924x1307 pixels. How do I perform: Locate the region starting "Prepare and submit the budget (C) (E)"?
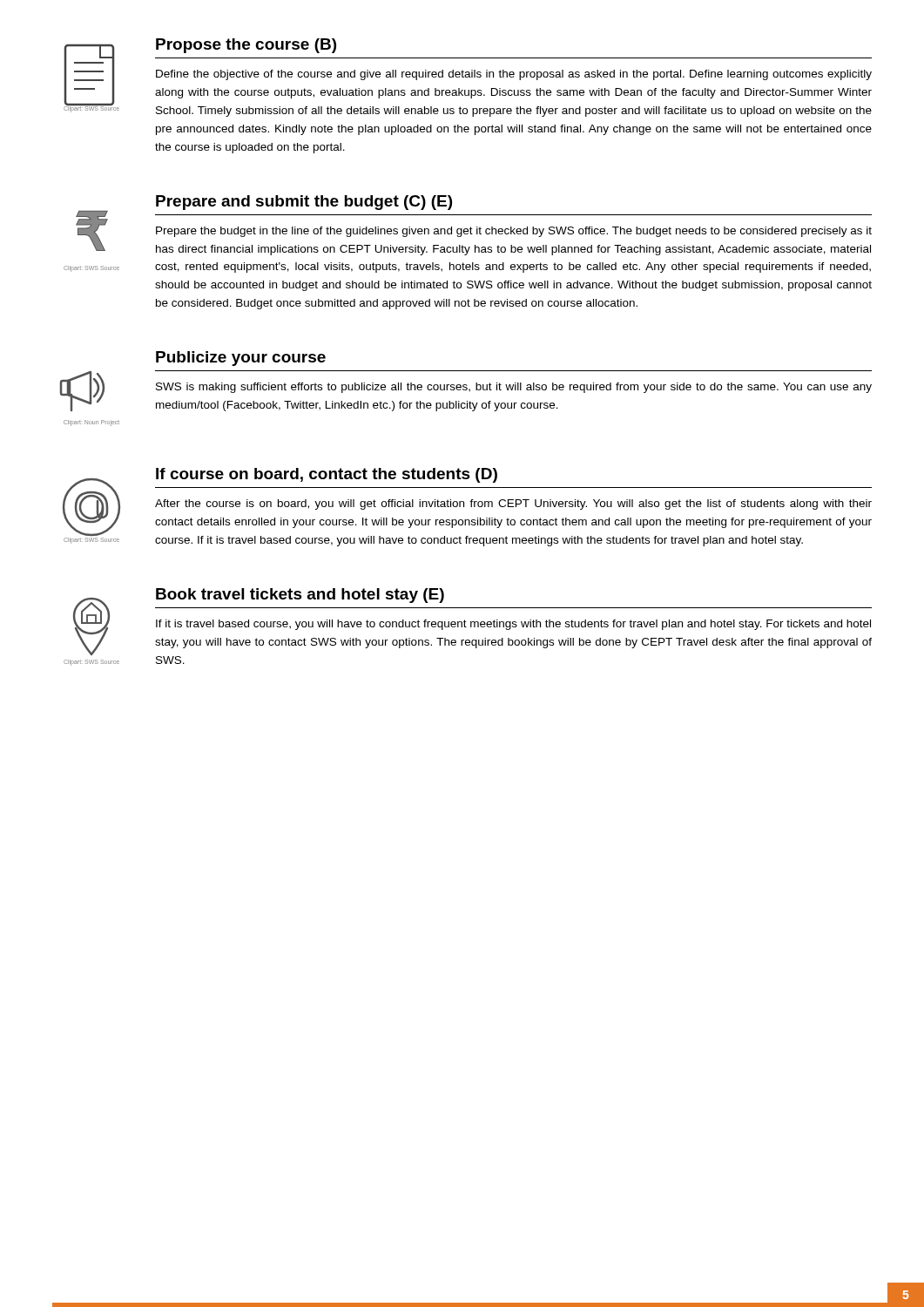click(x=304, y=201)
